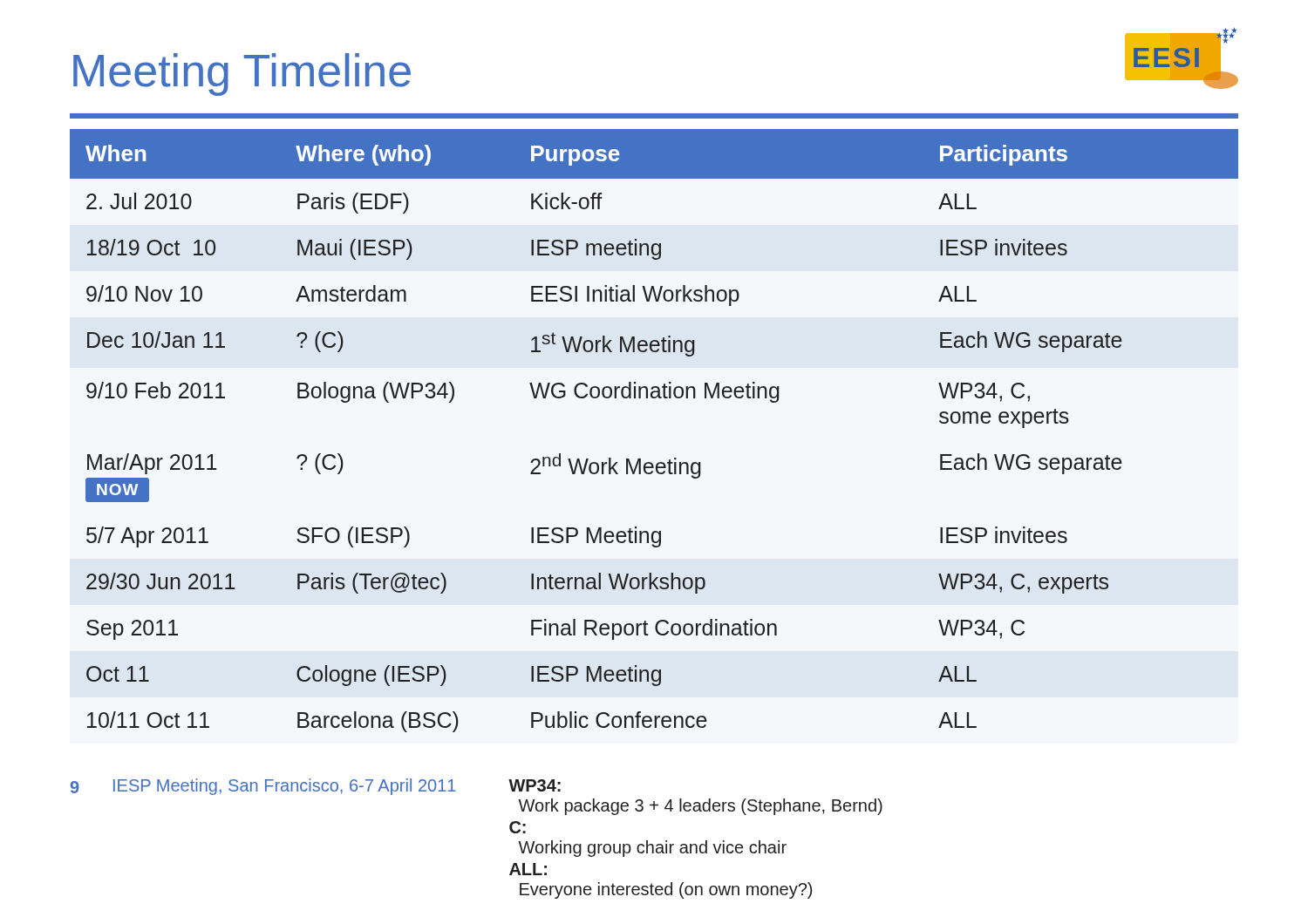Viewport: 1308px width, 924px height.
Task: Select the logo
Action: tap(1182, 59)
